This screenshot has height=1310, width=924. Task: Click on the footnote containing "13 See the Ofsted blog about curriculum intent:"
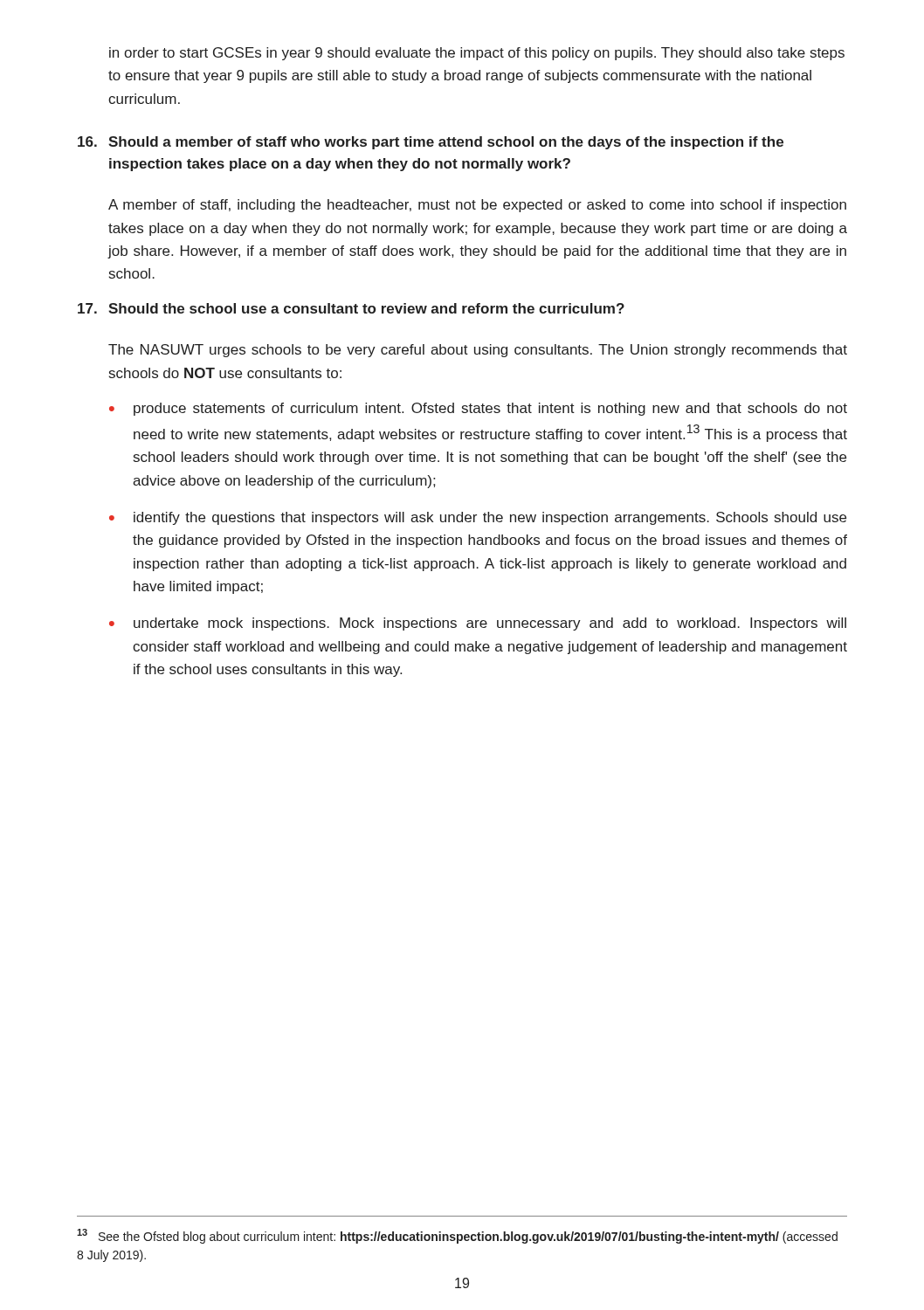(458, 1245)
